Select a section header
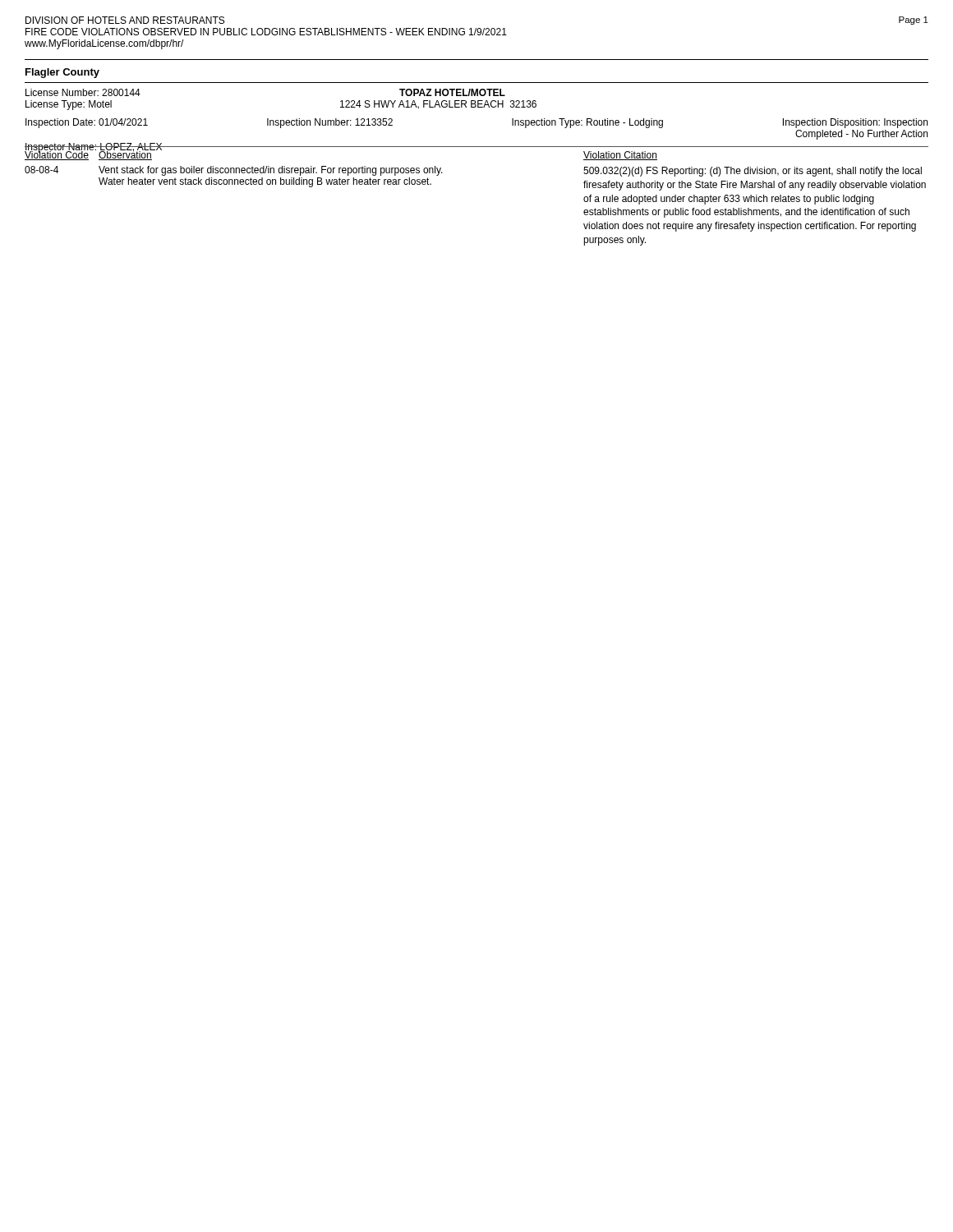 click(62, 72)
